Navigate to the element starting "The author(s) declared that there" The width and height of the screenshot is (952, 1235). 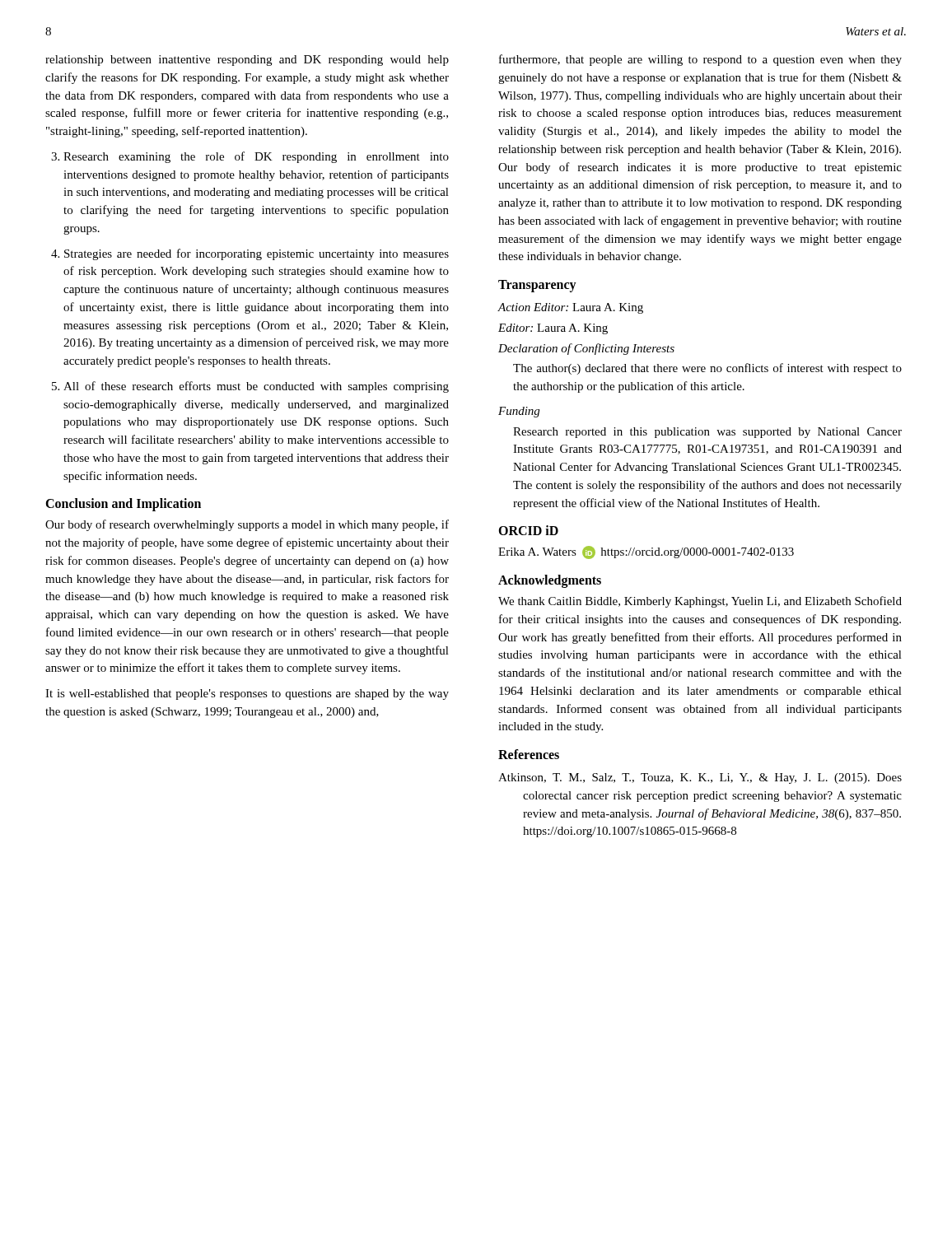pos(707,377)
